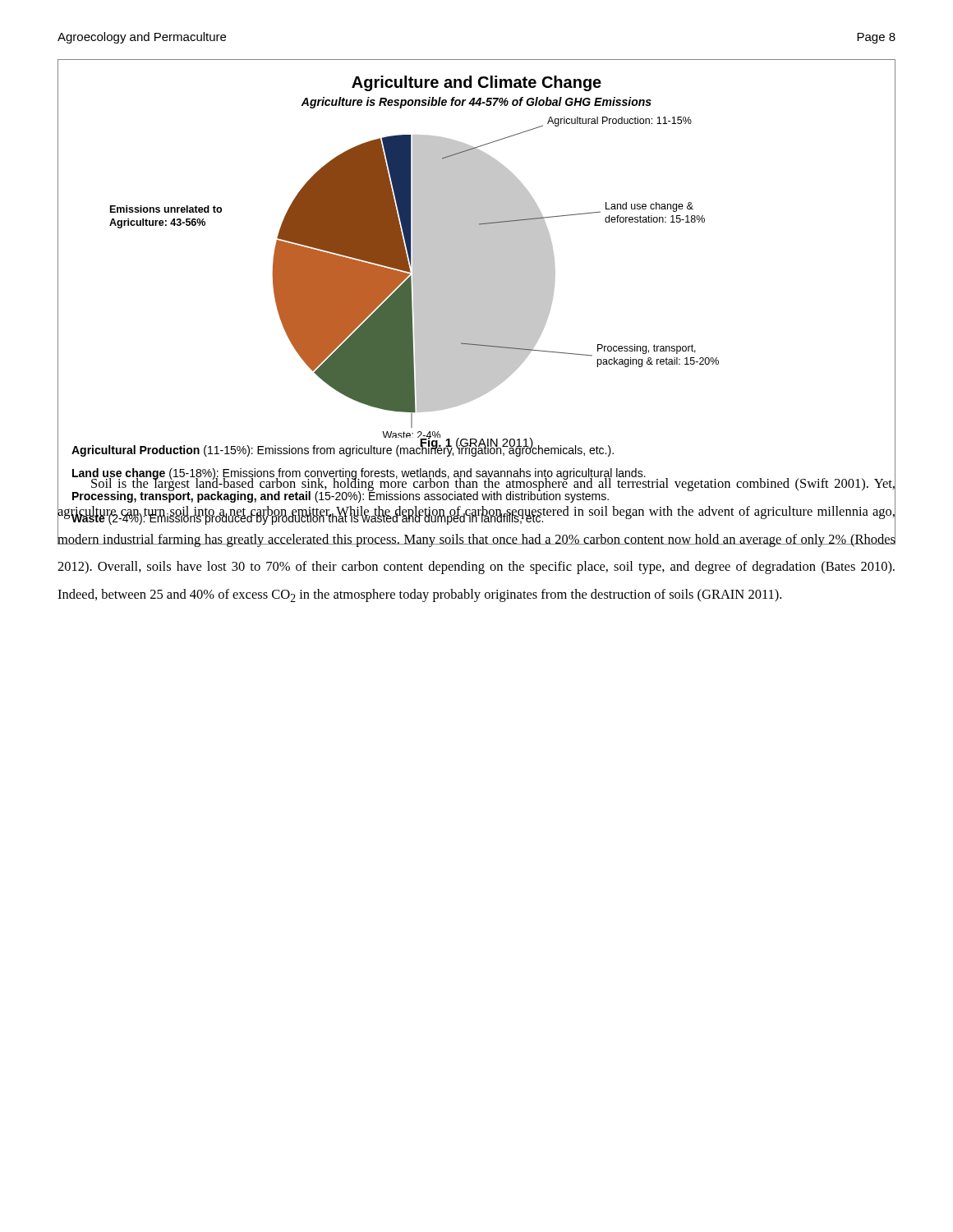Image resolution: width=953 pixels, height=1232 pixels.
Task: Locate the passage starting "Soil is the largest land-based carbon sink, holding"
Action: 476,540
